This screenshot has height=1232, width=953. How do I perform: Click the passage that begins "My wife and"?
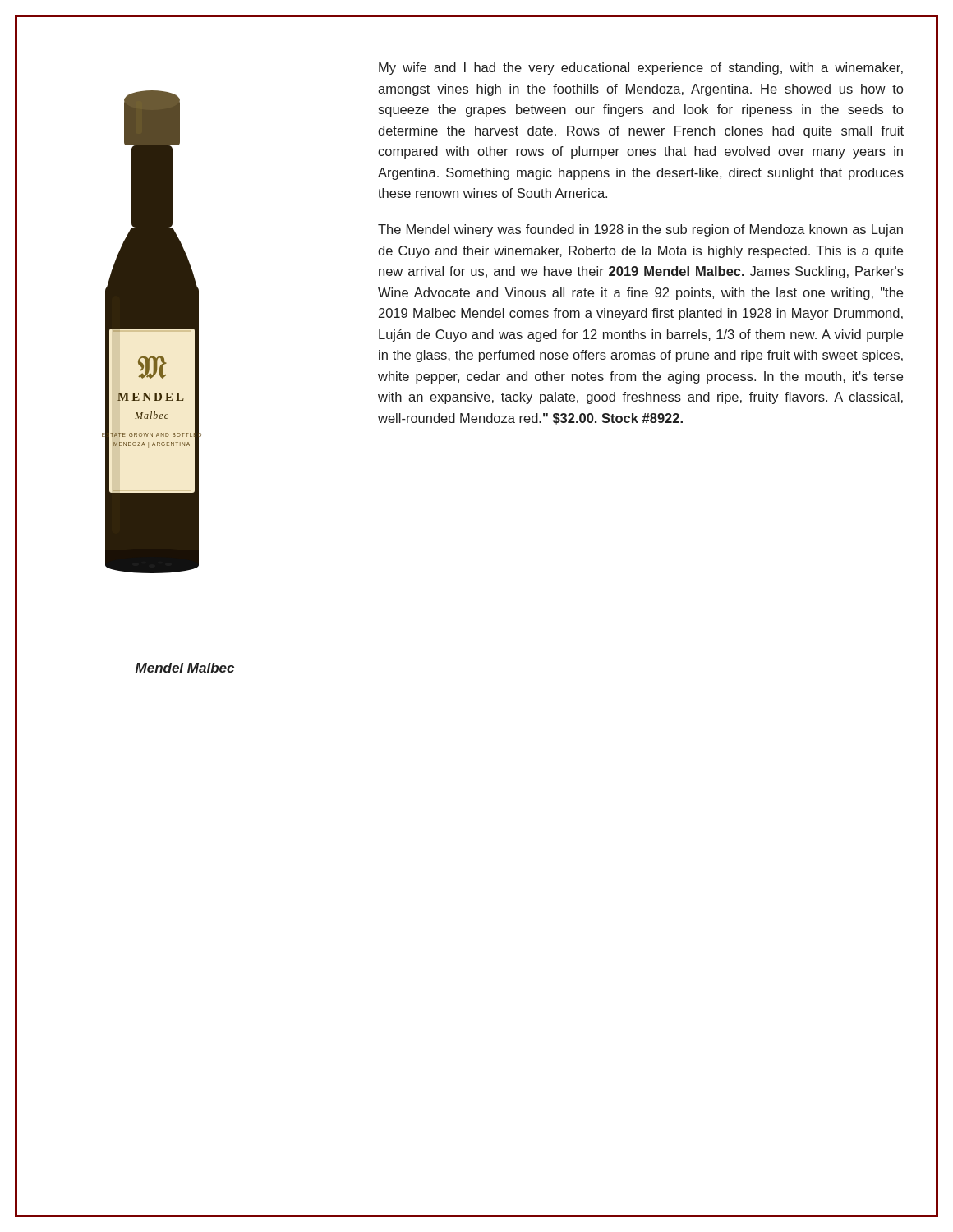(x=641, y=243)
